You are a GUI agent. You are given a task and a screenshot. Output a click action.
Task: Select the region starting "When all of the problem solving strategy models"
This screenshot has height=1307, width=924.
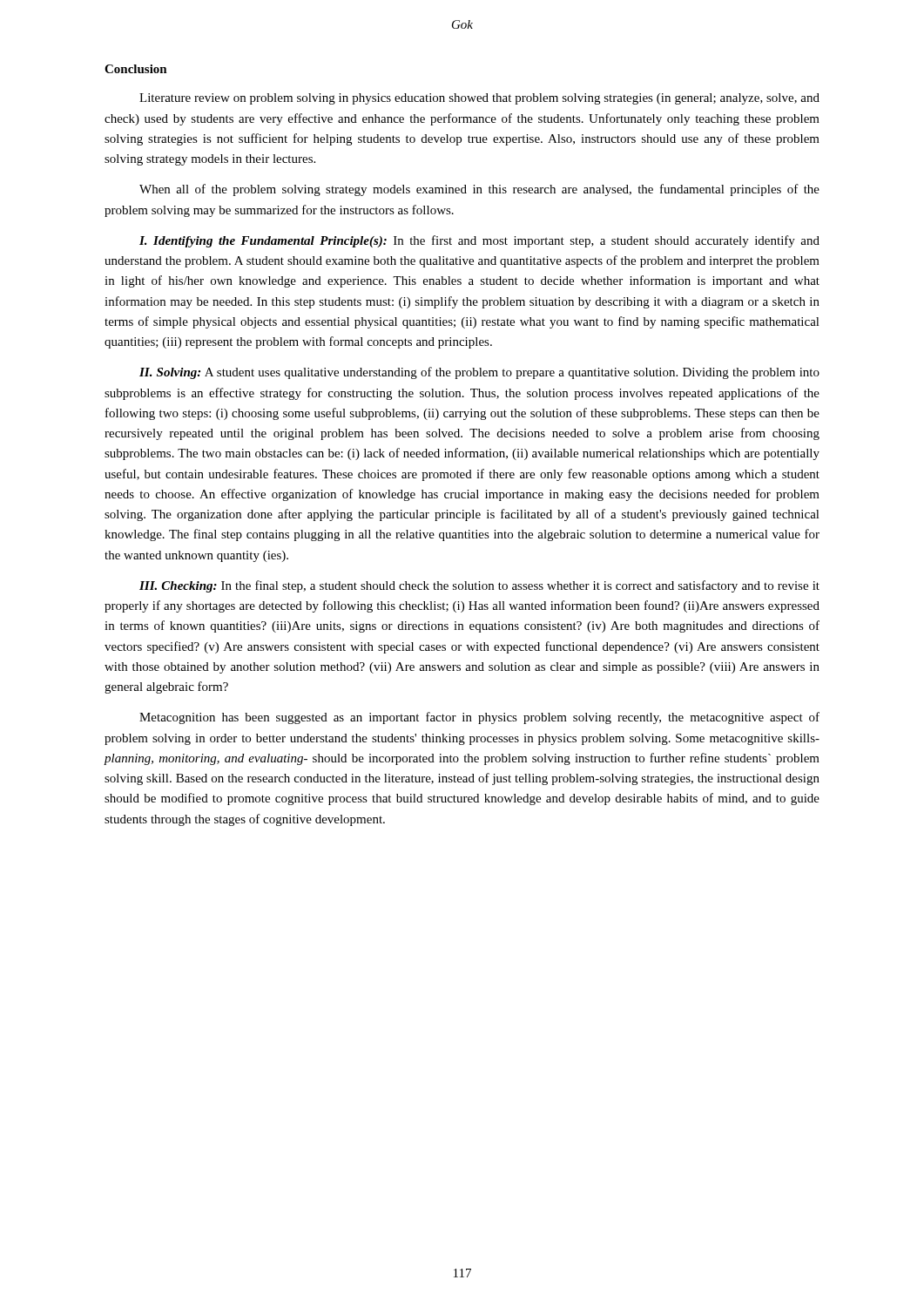[x=462, y=200]
